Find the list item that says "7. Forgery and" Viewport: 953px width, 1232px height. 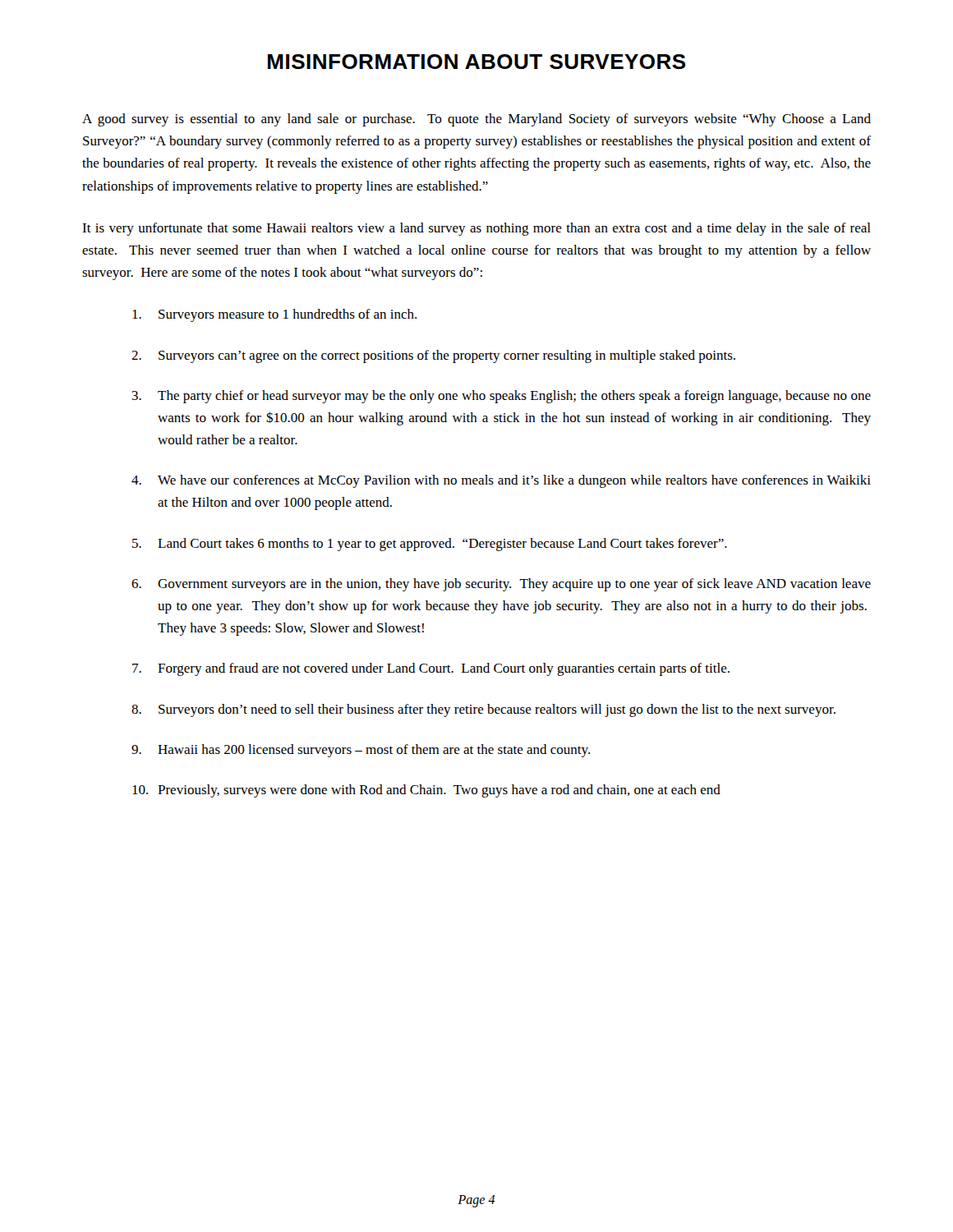(x=501, y=669)
